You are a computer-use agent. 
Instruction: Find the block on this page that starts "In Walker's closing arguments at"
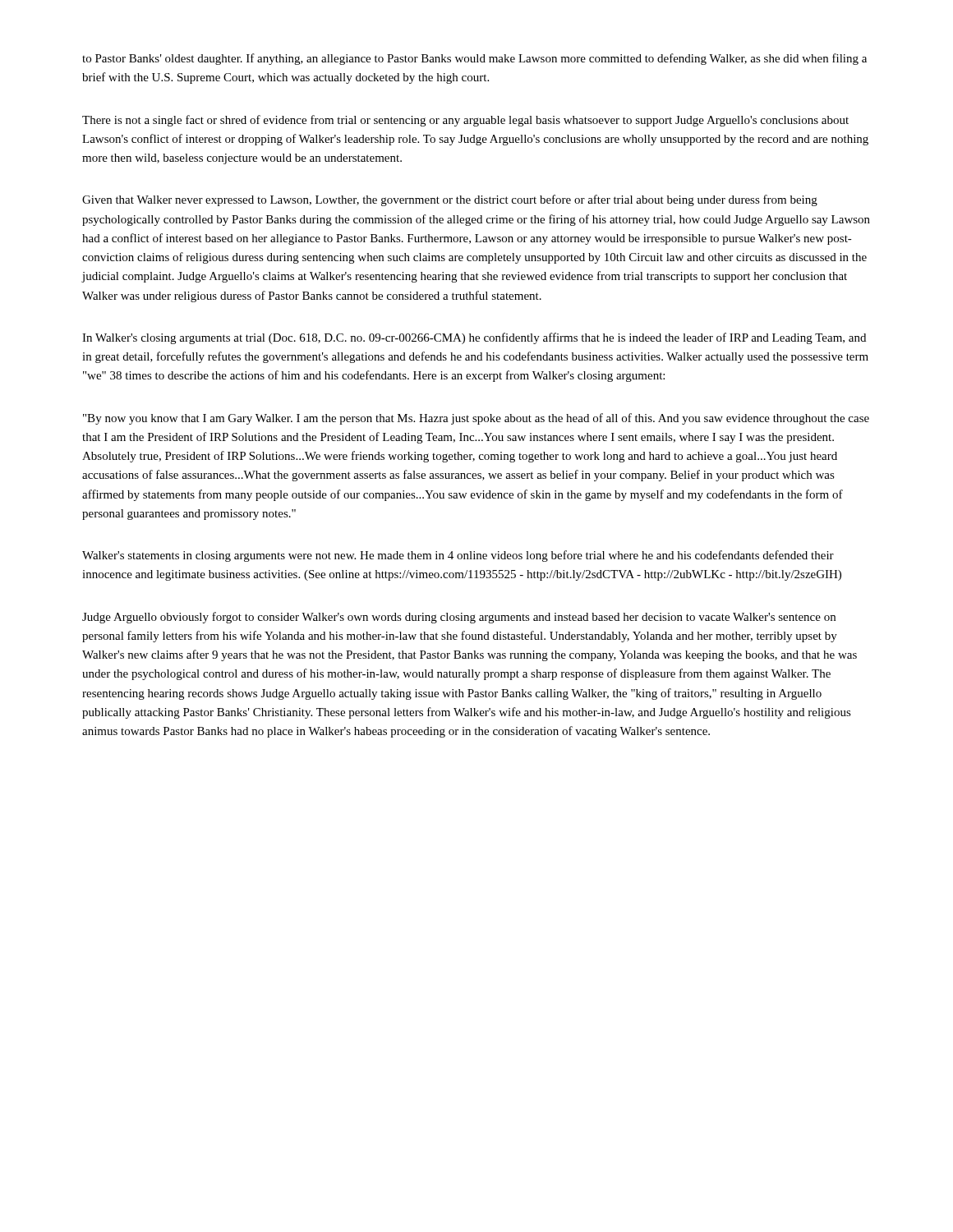(x=475, y=356)
